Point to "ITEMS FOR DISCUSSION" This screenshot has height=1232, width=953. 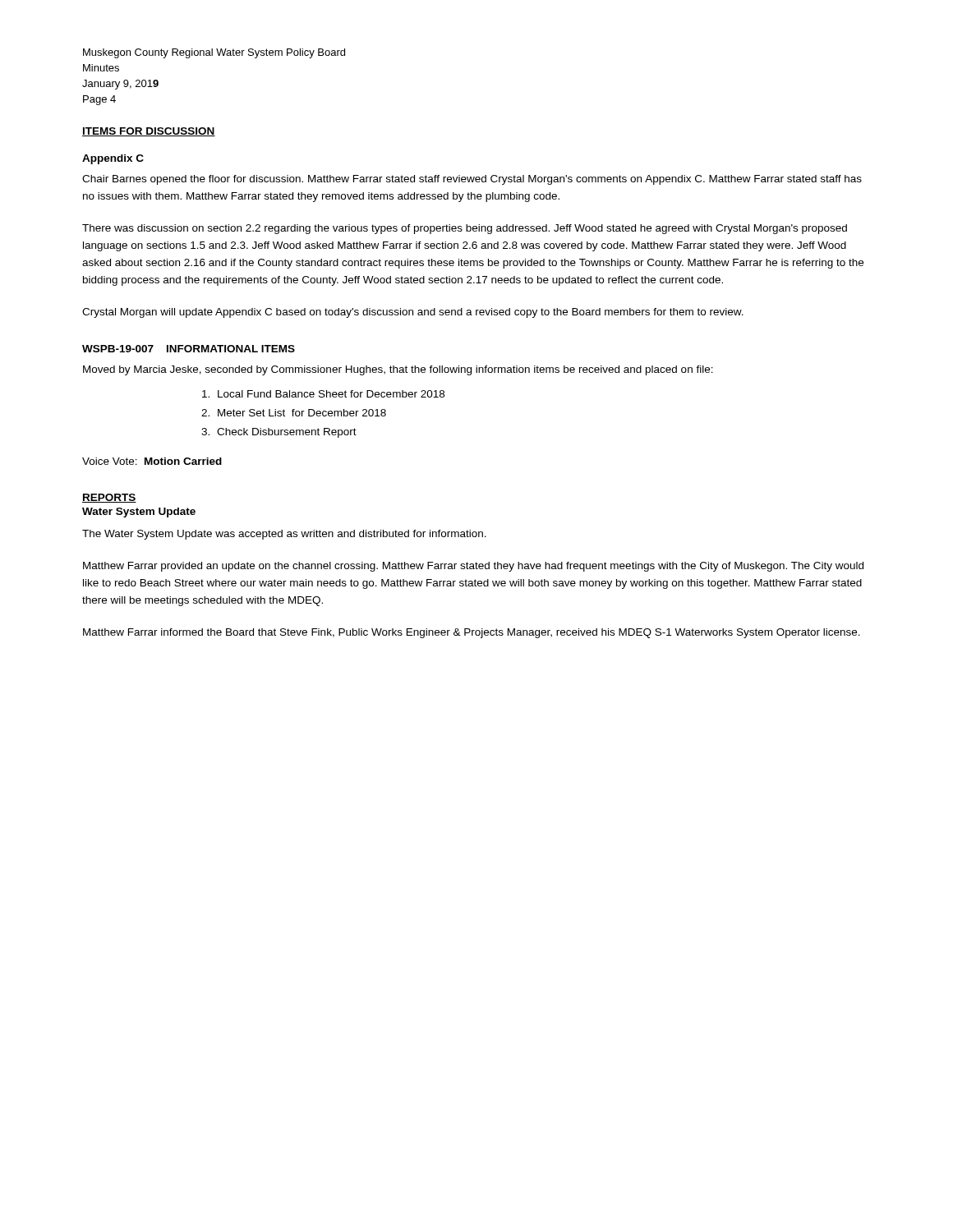coord(148,131)
